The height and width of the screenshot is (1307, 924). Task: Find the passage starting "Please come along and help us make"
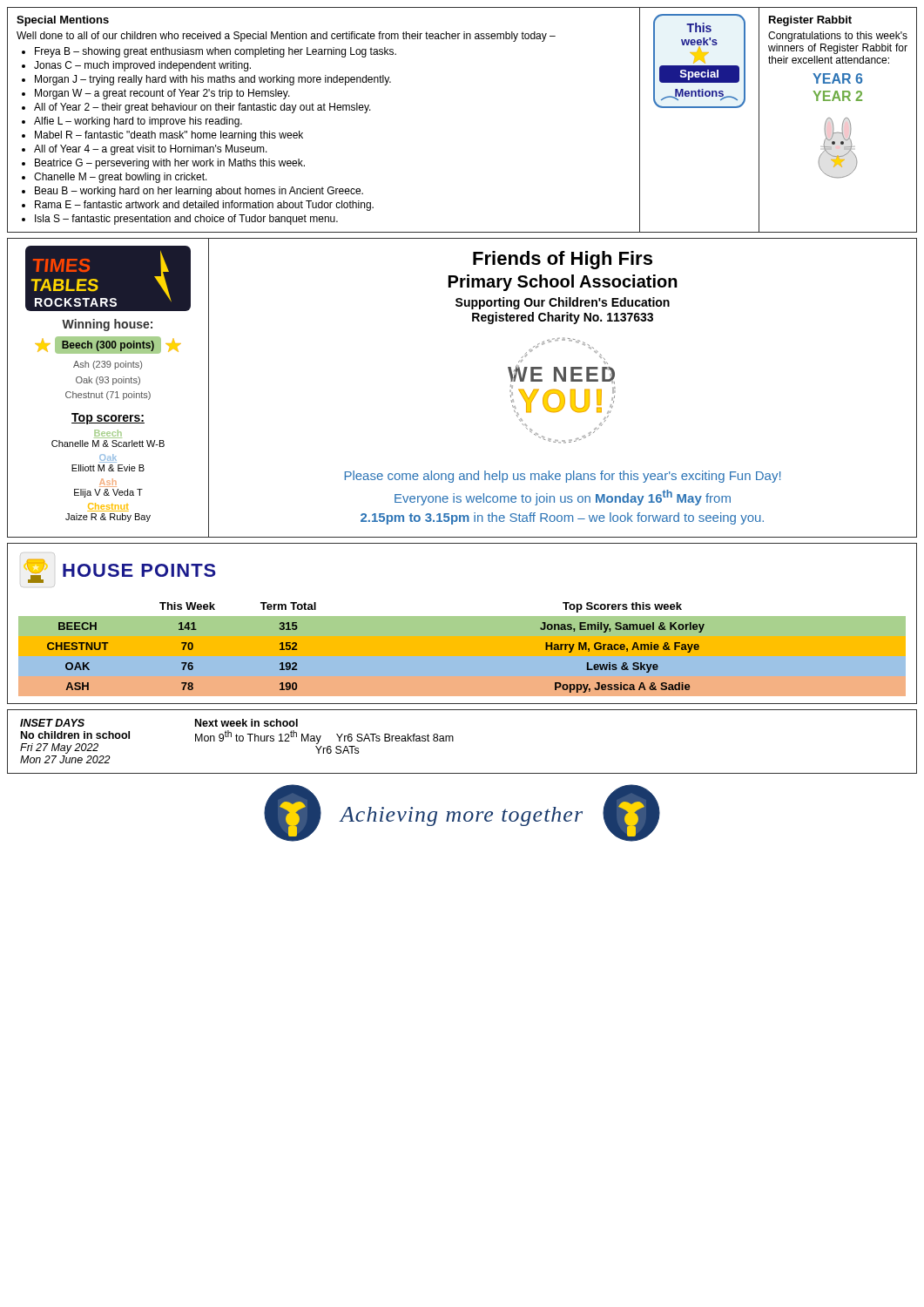coord(563,496)
